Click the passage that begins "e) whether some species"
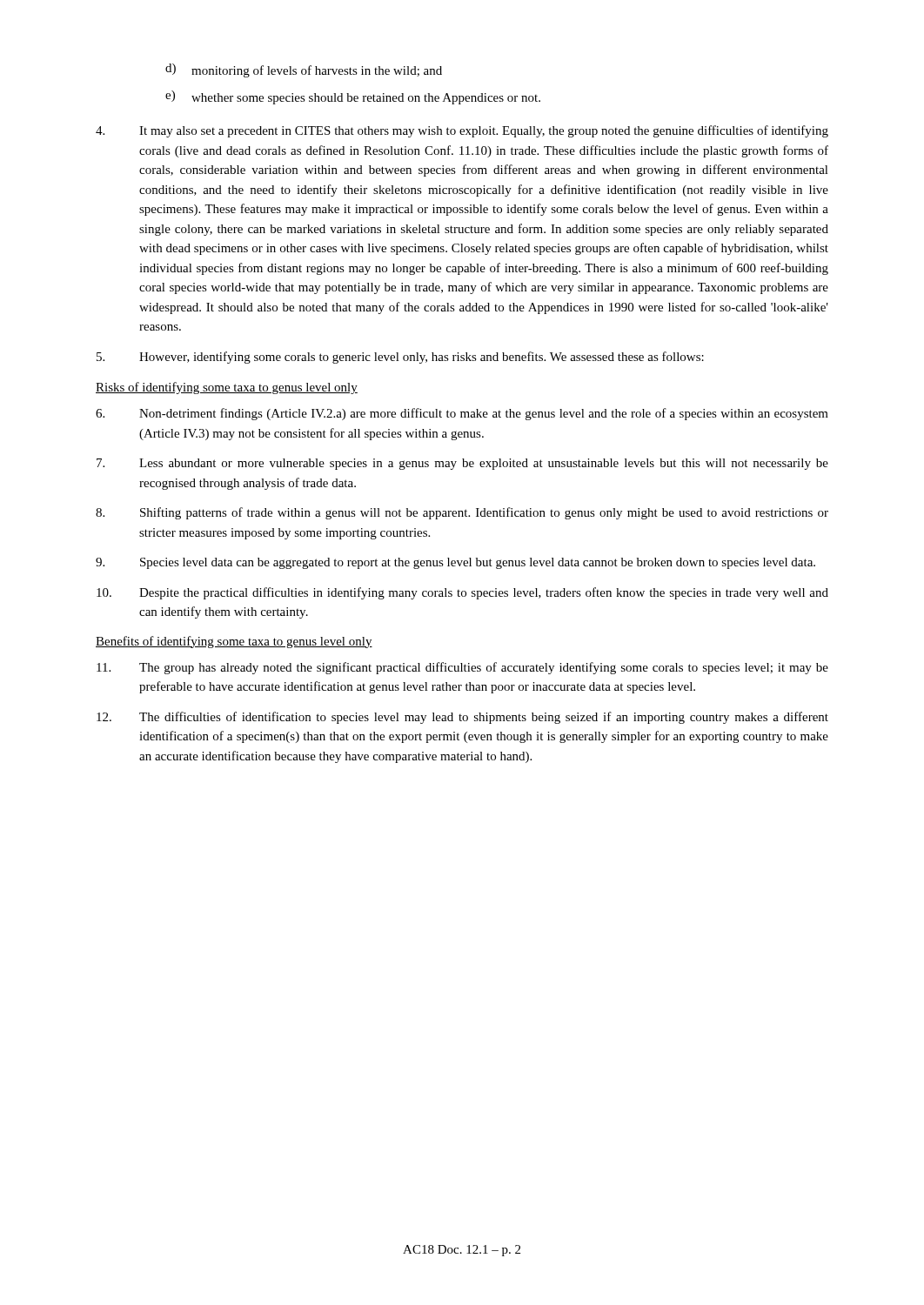 [353, 97]
